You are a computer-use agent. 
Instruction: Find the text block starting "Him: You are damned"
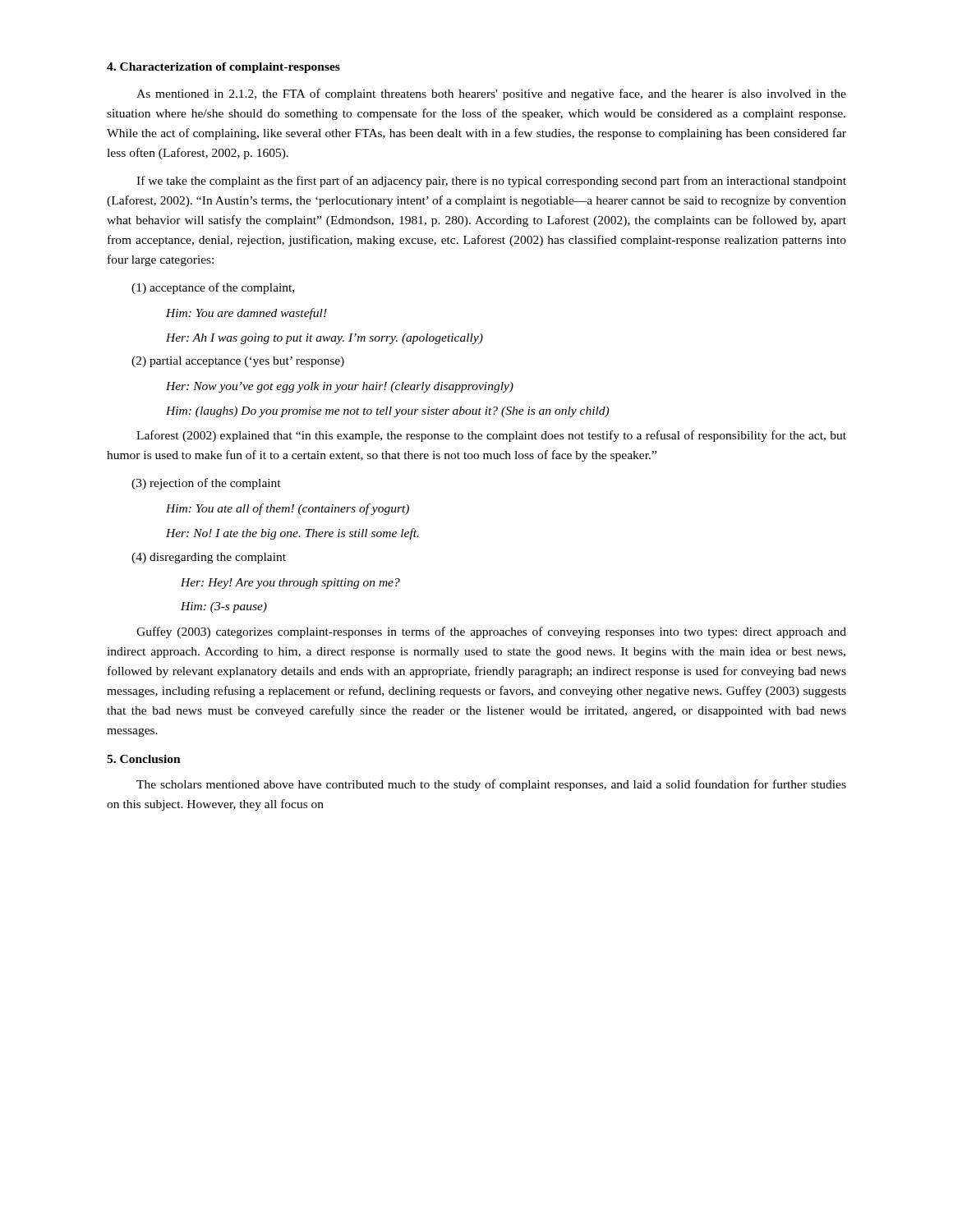tap(246, 313)
